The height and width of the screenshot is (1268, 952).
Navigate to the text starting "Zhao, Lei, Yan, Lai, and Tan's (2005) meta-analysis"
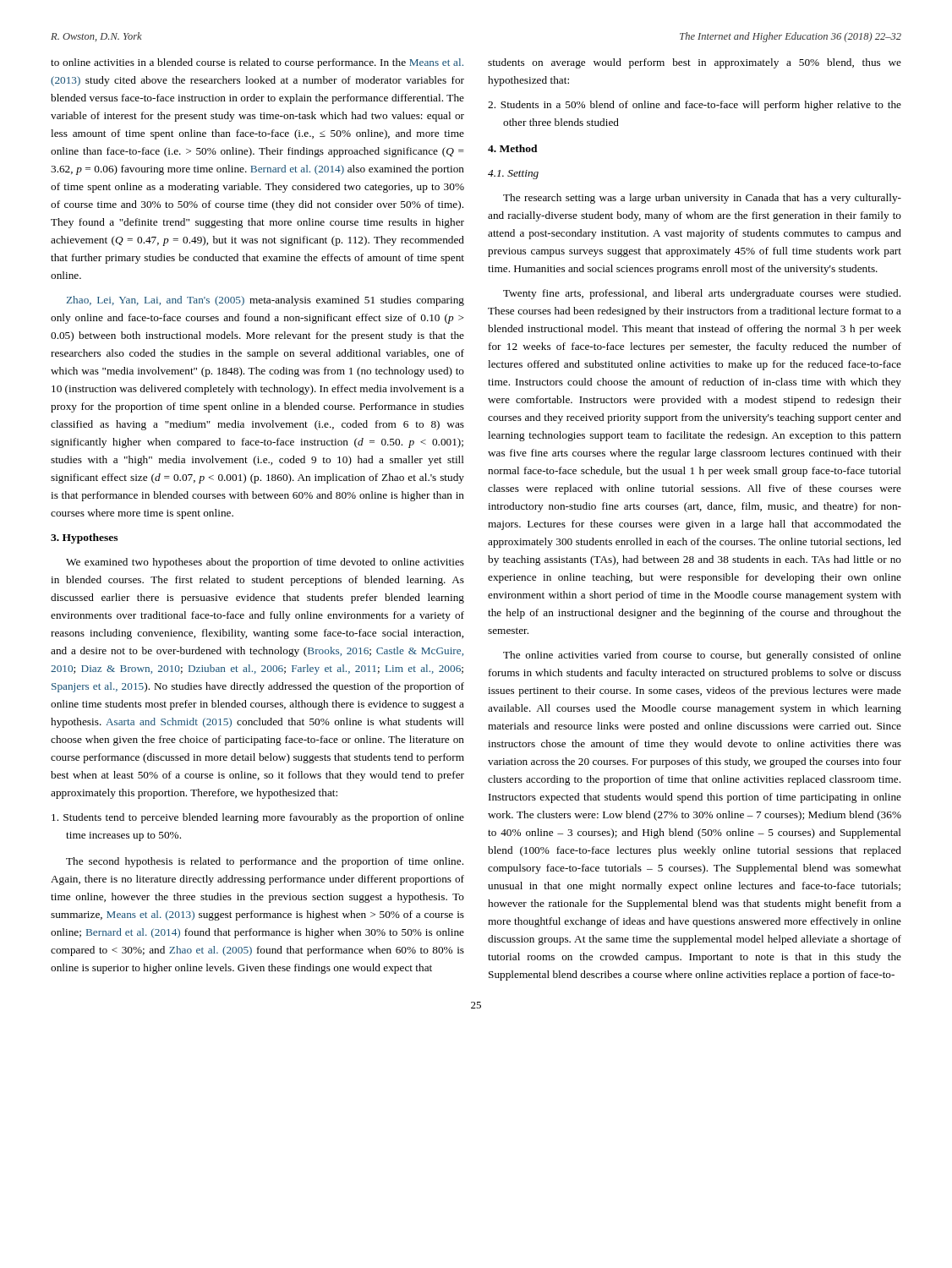pos(257,406)
